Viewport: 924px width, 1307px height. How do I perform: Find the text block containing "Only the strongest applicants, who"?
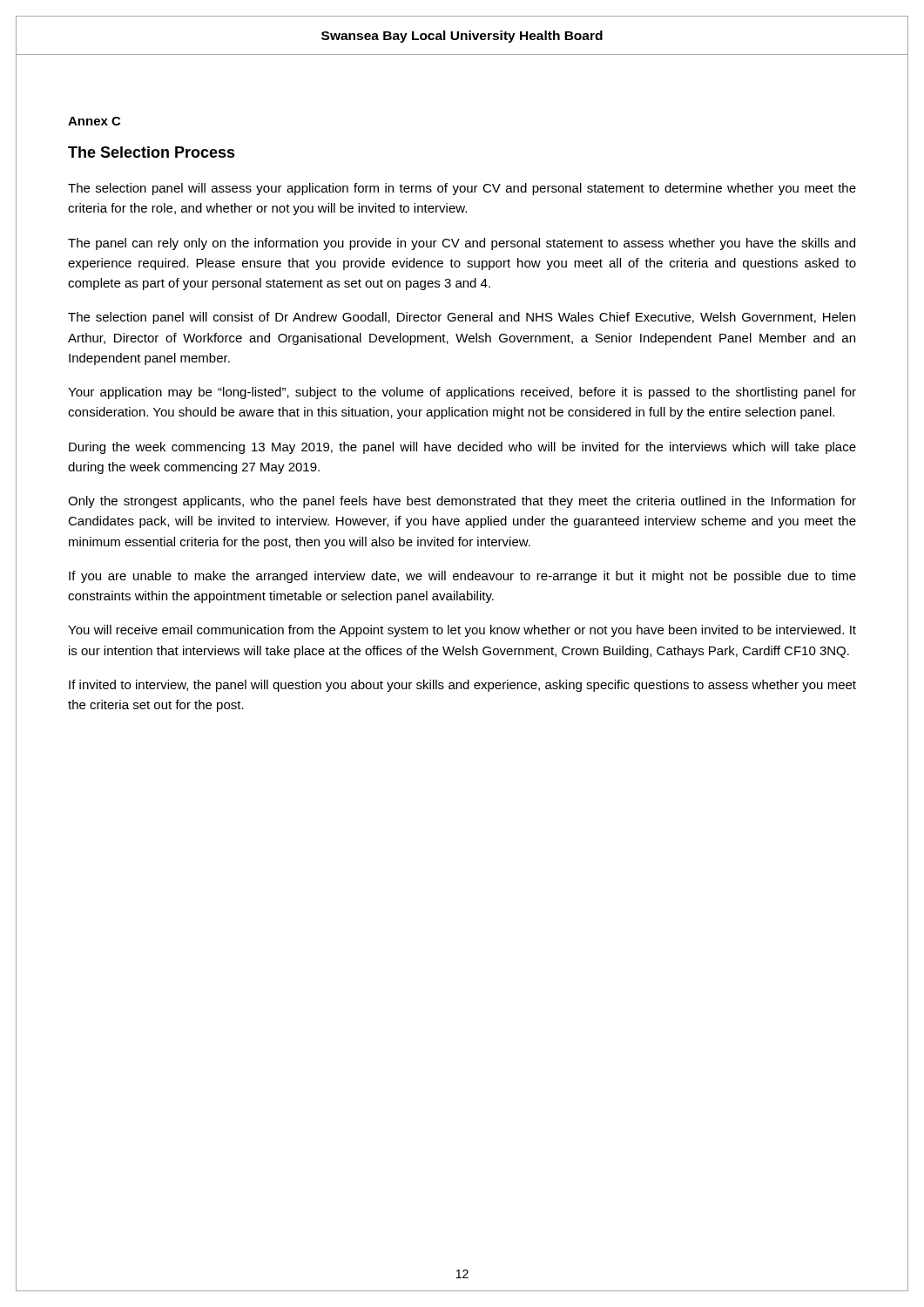462,521
